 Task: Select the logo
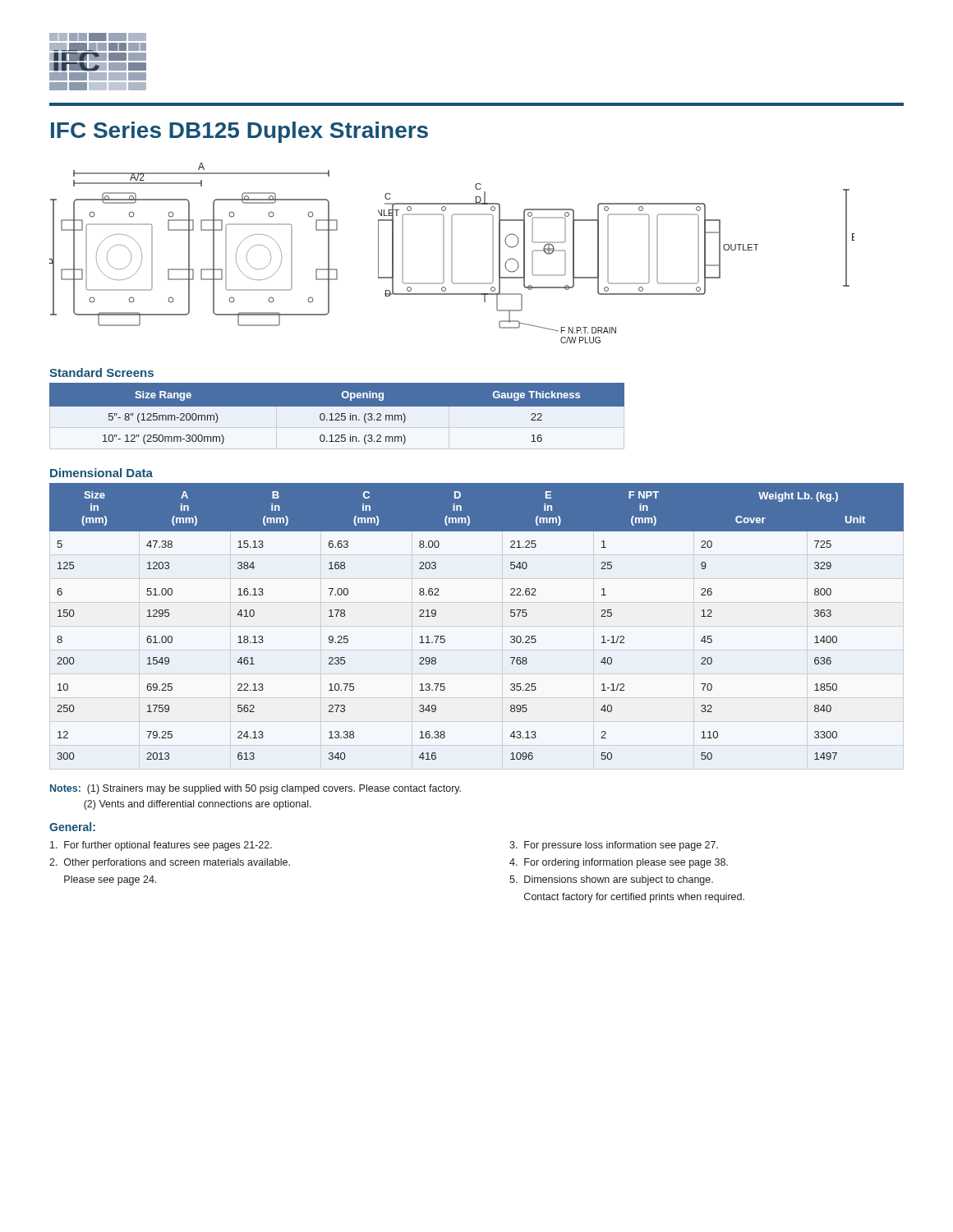476,64
